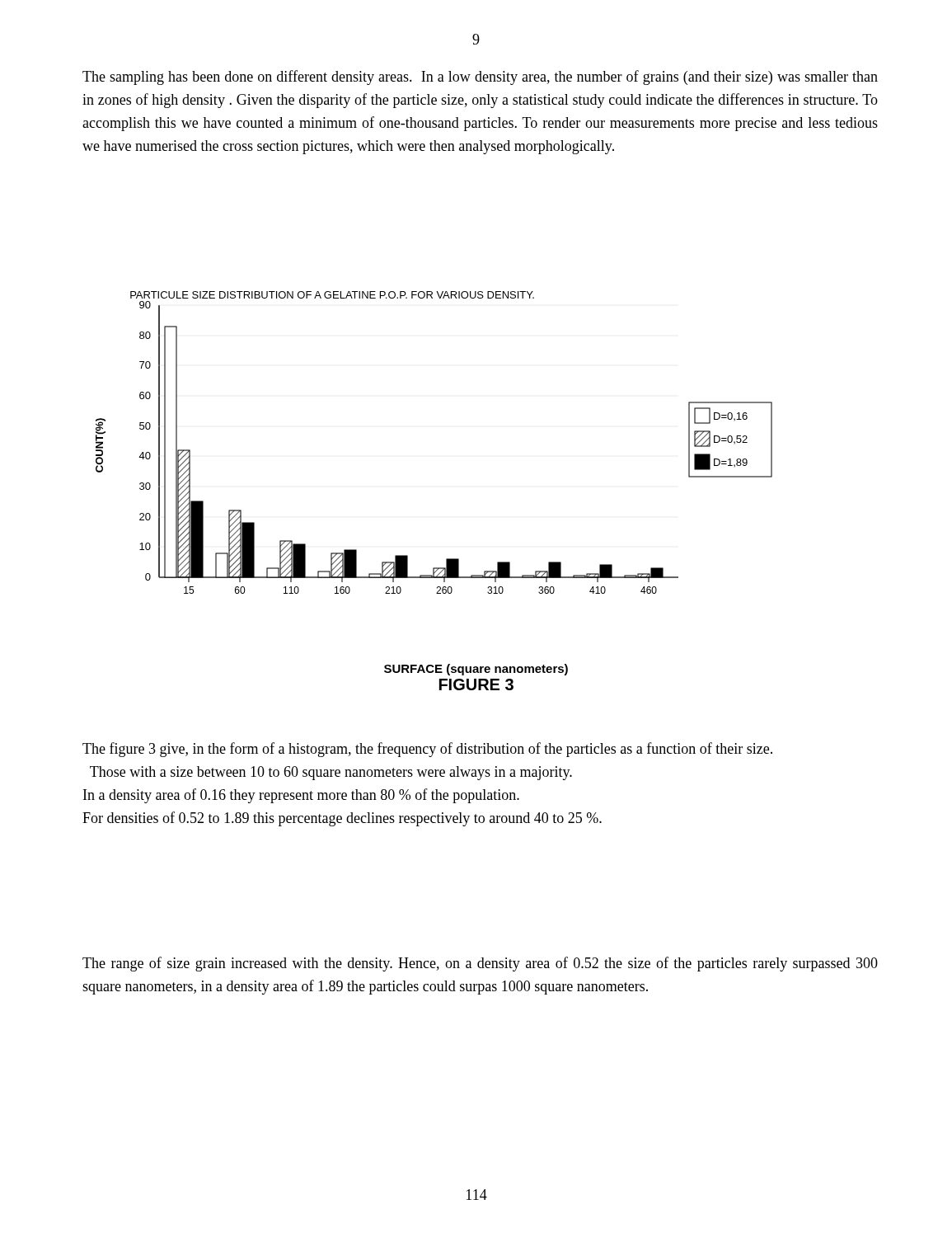Screen dimensions: 1237x952
Task: Find the caption on this page that starts "SURFACE (square nanometers) FIGURE"
Action: coord(476,678)
